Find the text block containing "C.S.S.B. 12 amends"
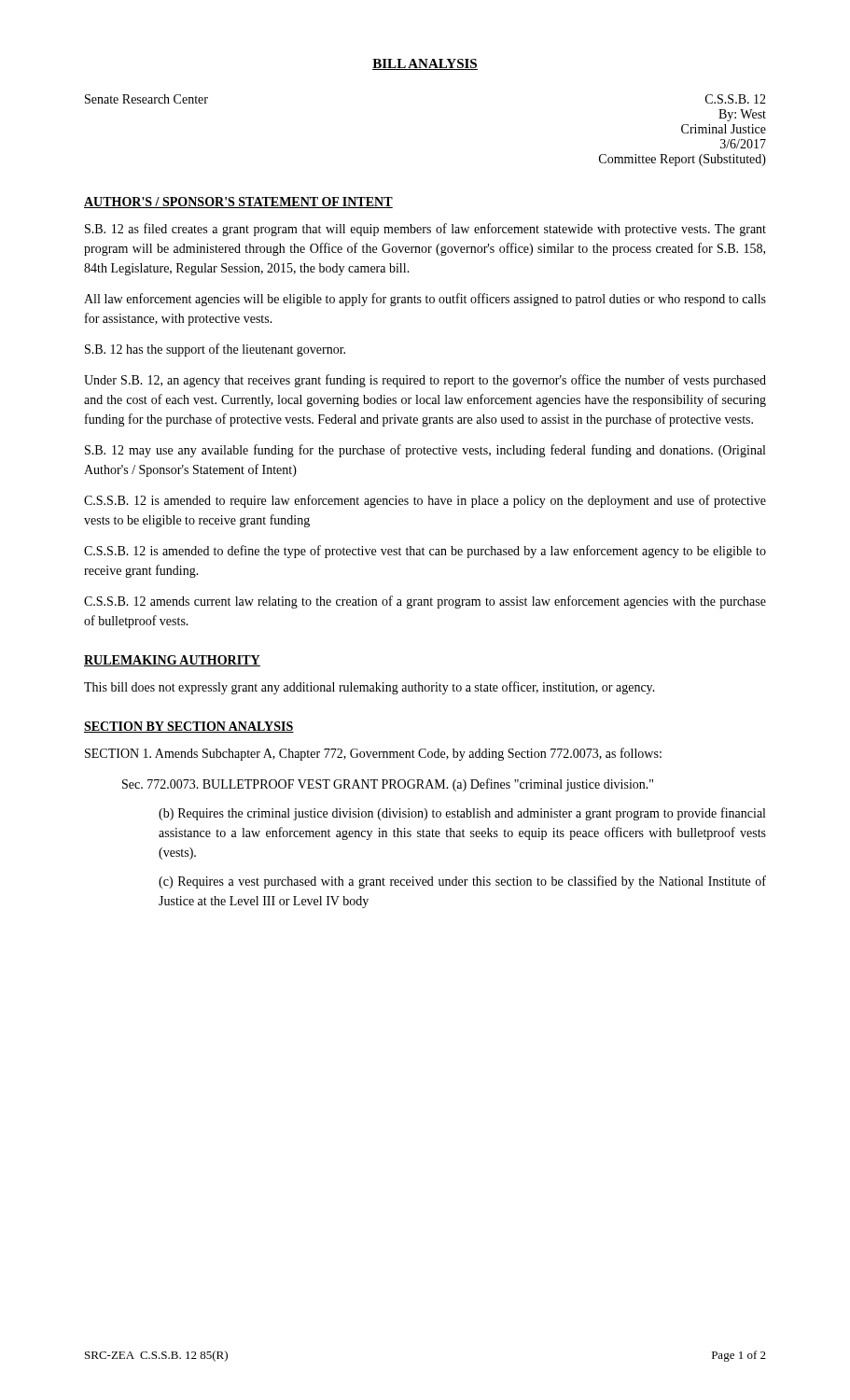Image resolution: width=850 pixels, height=1400 pixels. pyautogui.click(x=425, y=611)
